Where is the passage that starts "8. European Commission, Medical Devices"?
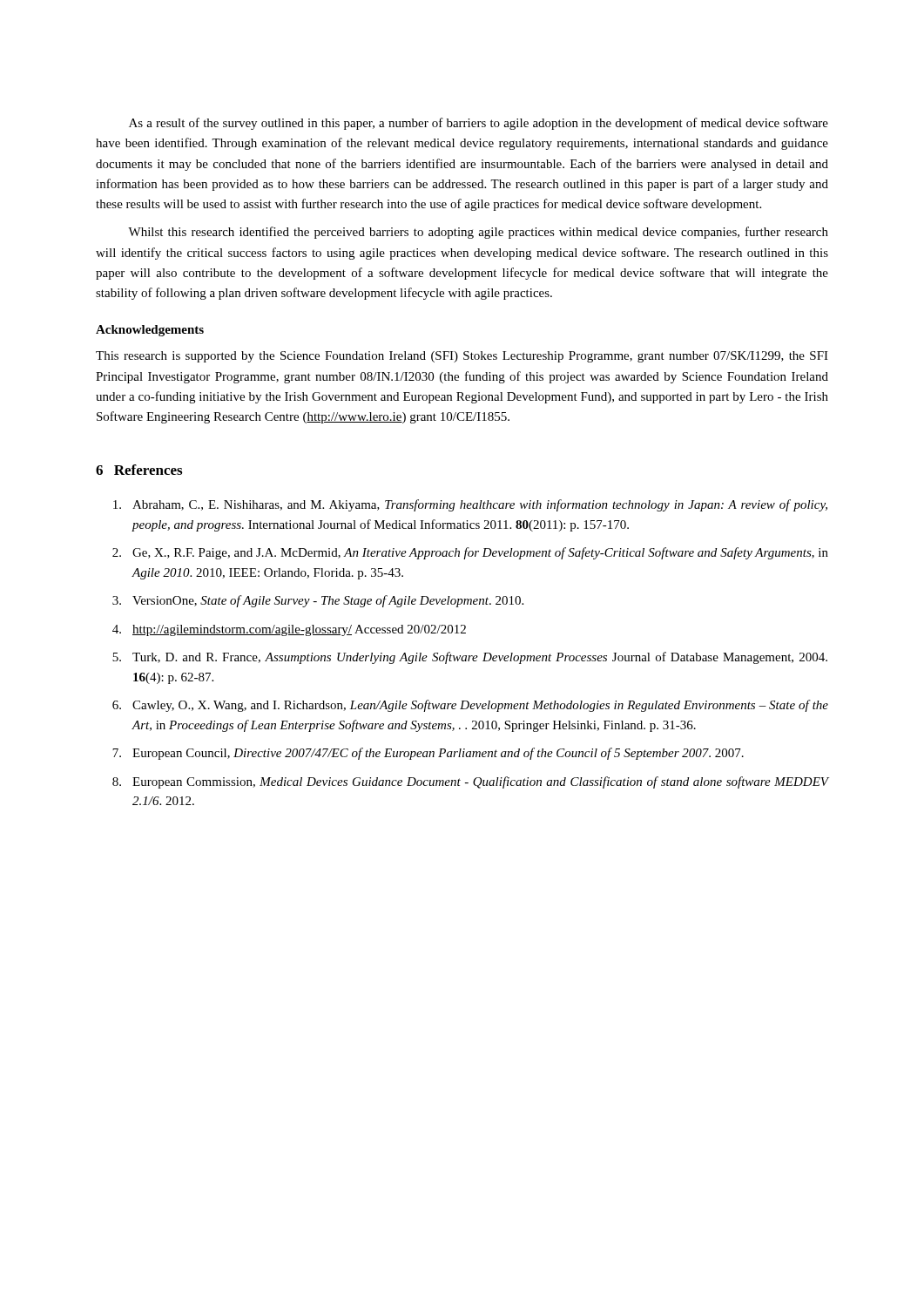Image resolution: width=924 pixels, height=1307 pixels. click(x=462, y=791)
